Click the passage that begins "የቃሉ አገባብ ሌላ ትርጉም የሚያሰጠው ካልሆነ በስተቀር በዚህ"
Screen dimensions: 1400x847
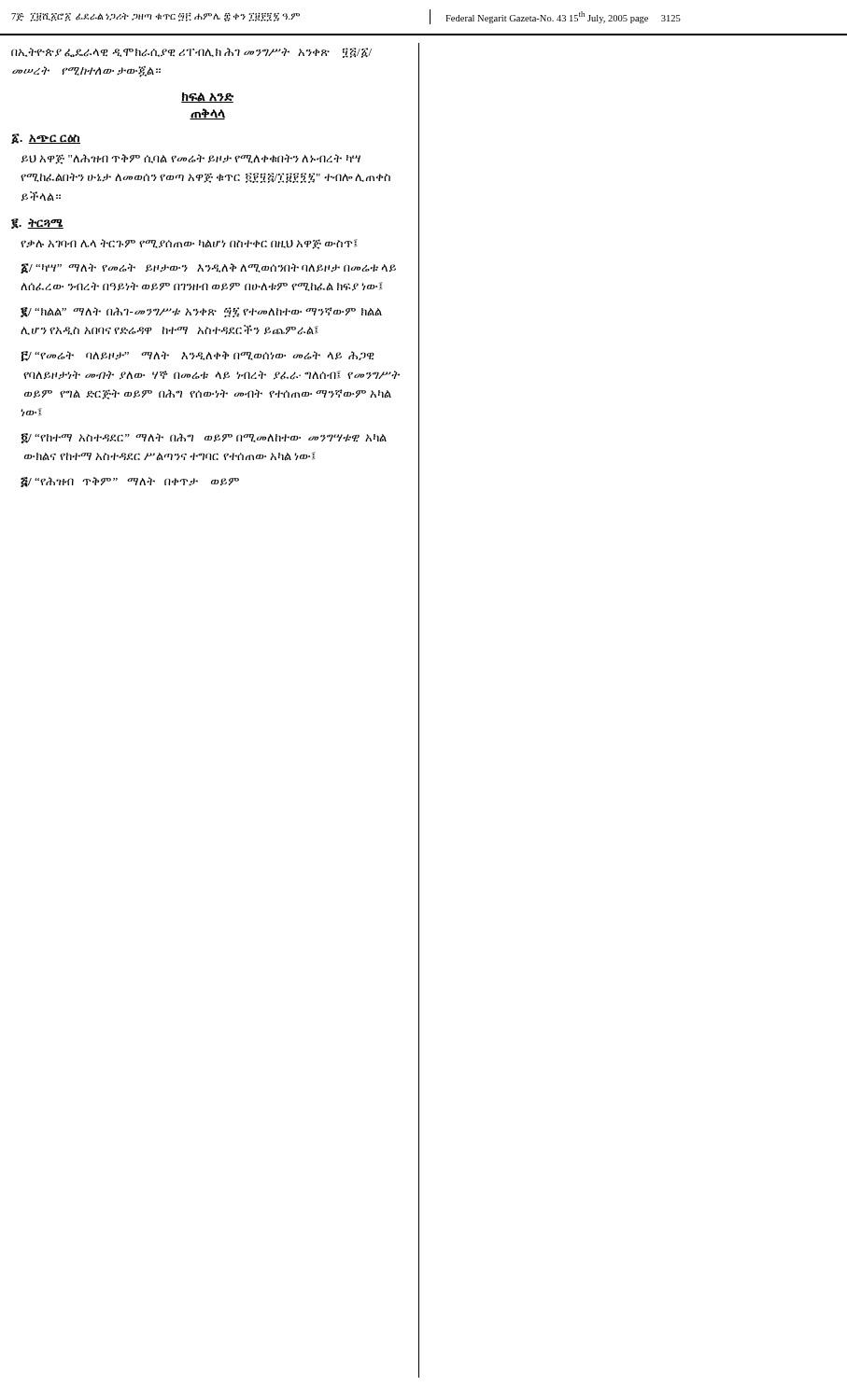[189, 243]
